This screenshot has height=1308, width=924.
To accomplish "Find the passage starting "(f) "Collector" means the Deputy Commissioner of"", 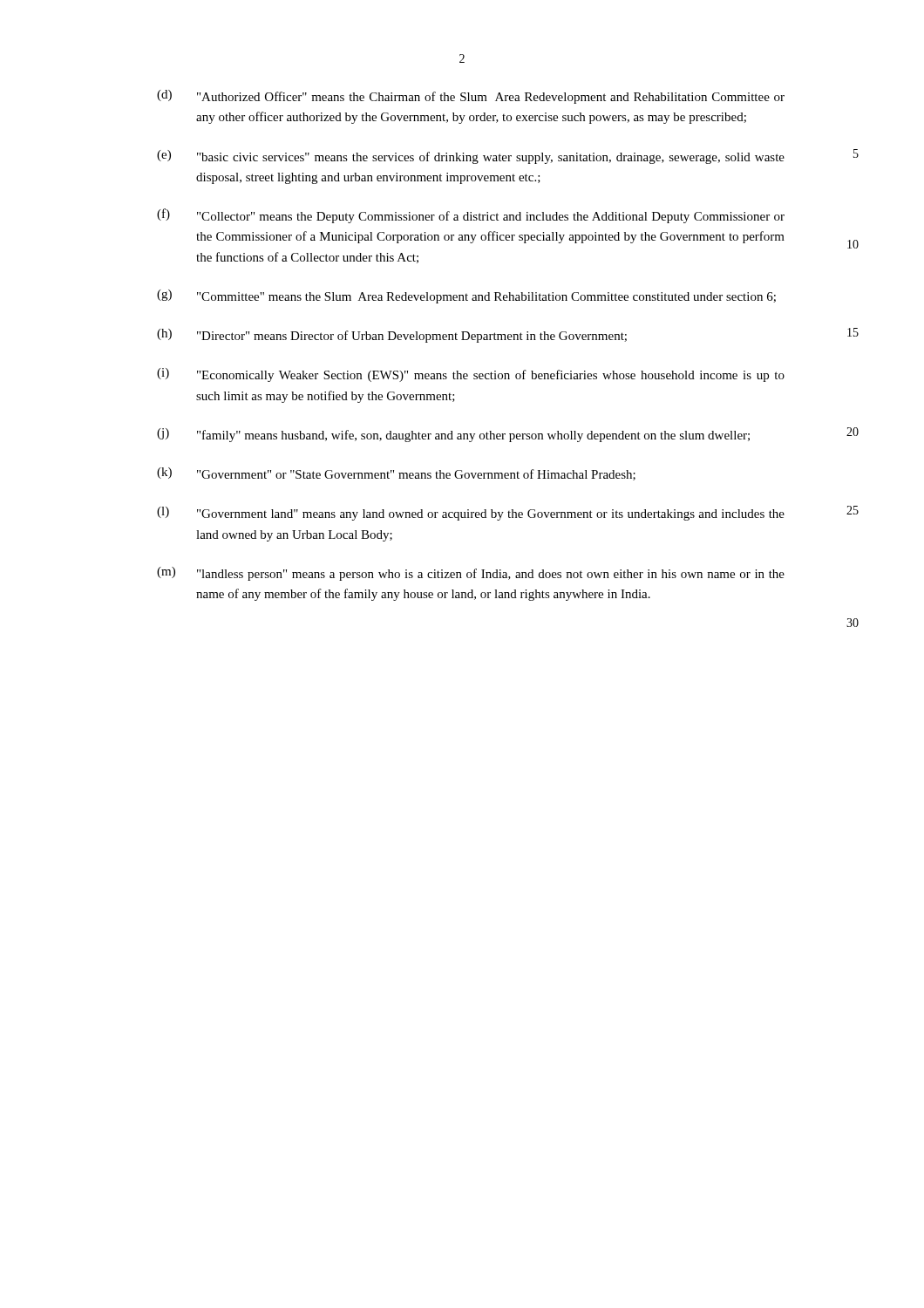I will pyautogui.click(x=471, y=237).
